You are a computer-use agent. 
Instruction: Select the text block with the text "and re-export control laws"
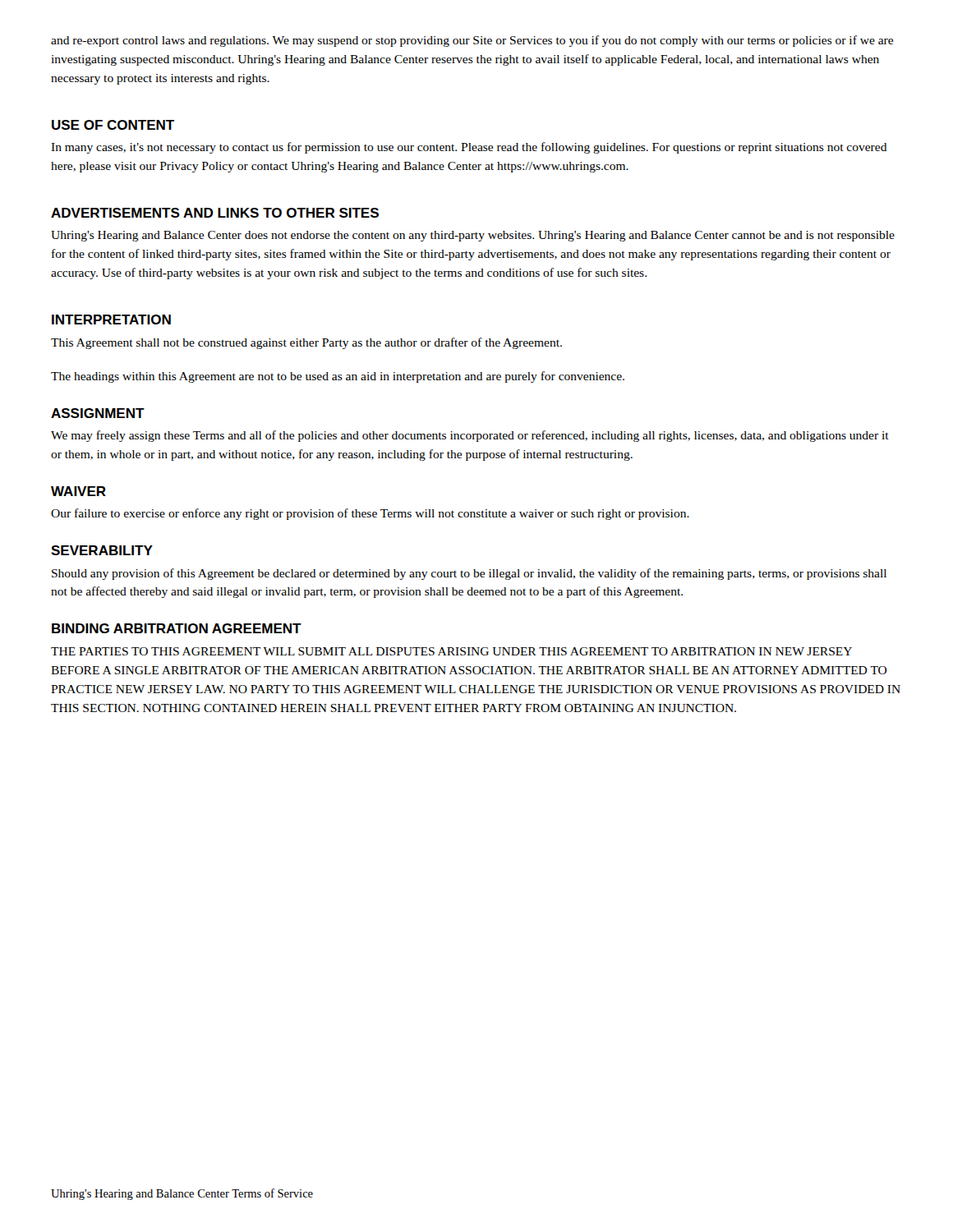click(x=472, y=59)
